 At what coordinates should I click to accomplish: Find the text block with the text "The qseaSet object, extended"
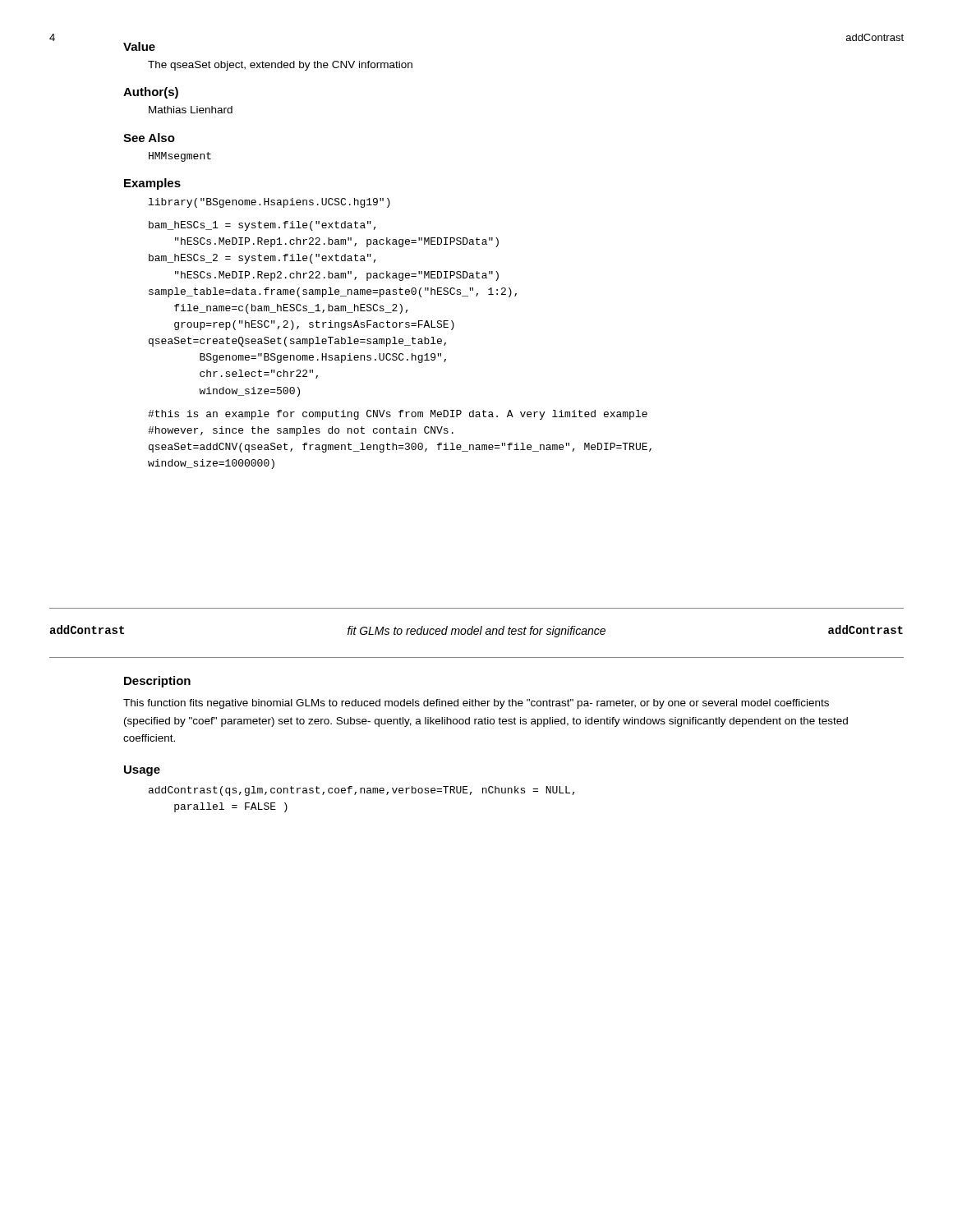tap(280, 64)
